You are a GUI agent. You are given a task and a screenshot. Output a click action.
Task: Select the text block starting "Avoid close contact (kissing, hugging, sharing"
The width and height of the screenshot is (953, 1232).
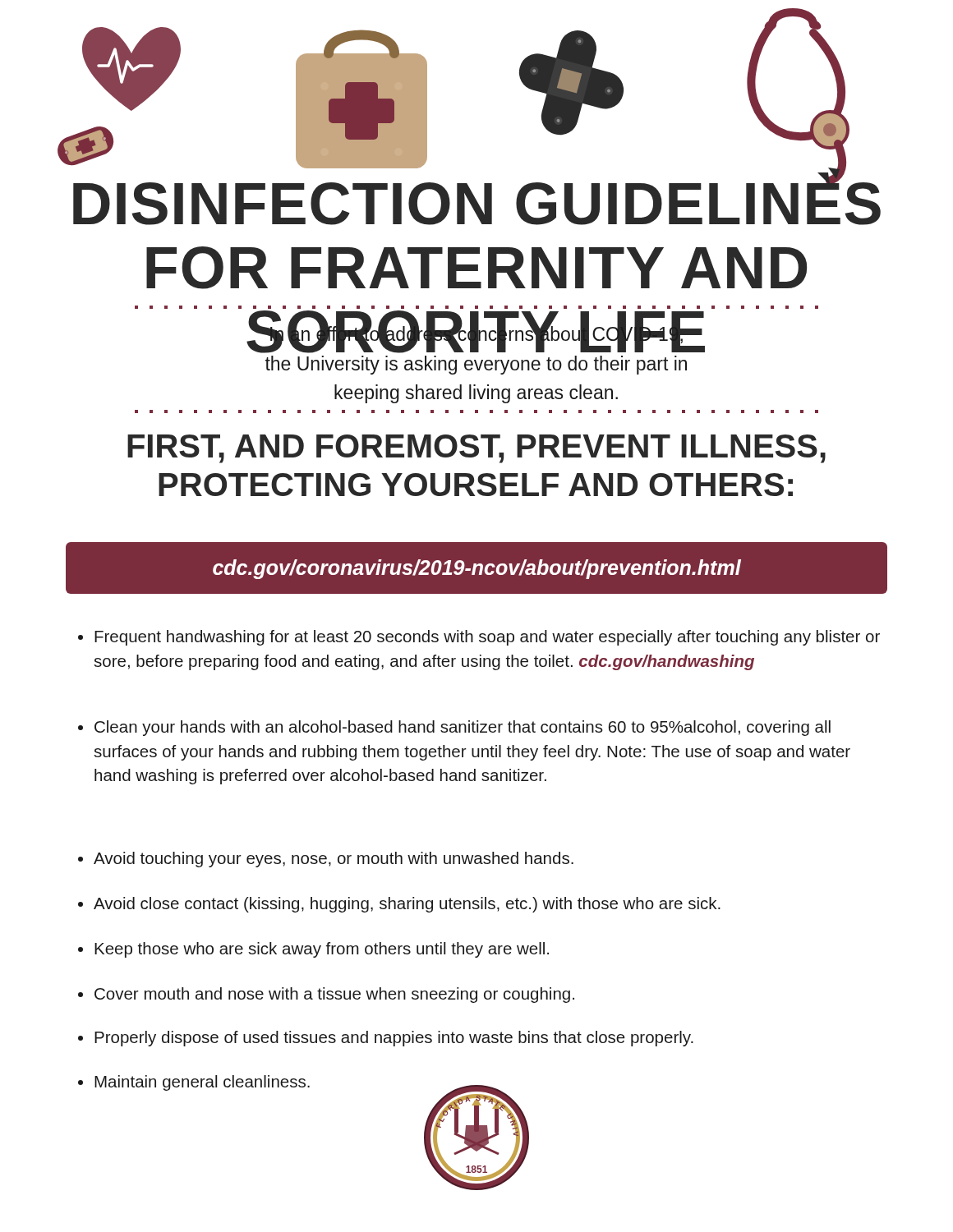pyautogui.click(x=476, y=903)
